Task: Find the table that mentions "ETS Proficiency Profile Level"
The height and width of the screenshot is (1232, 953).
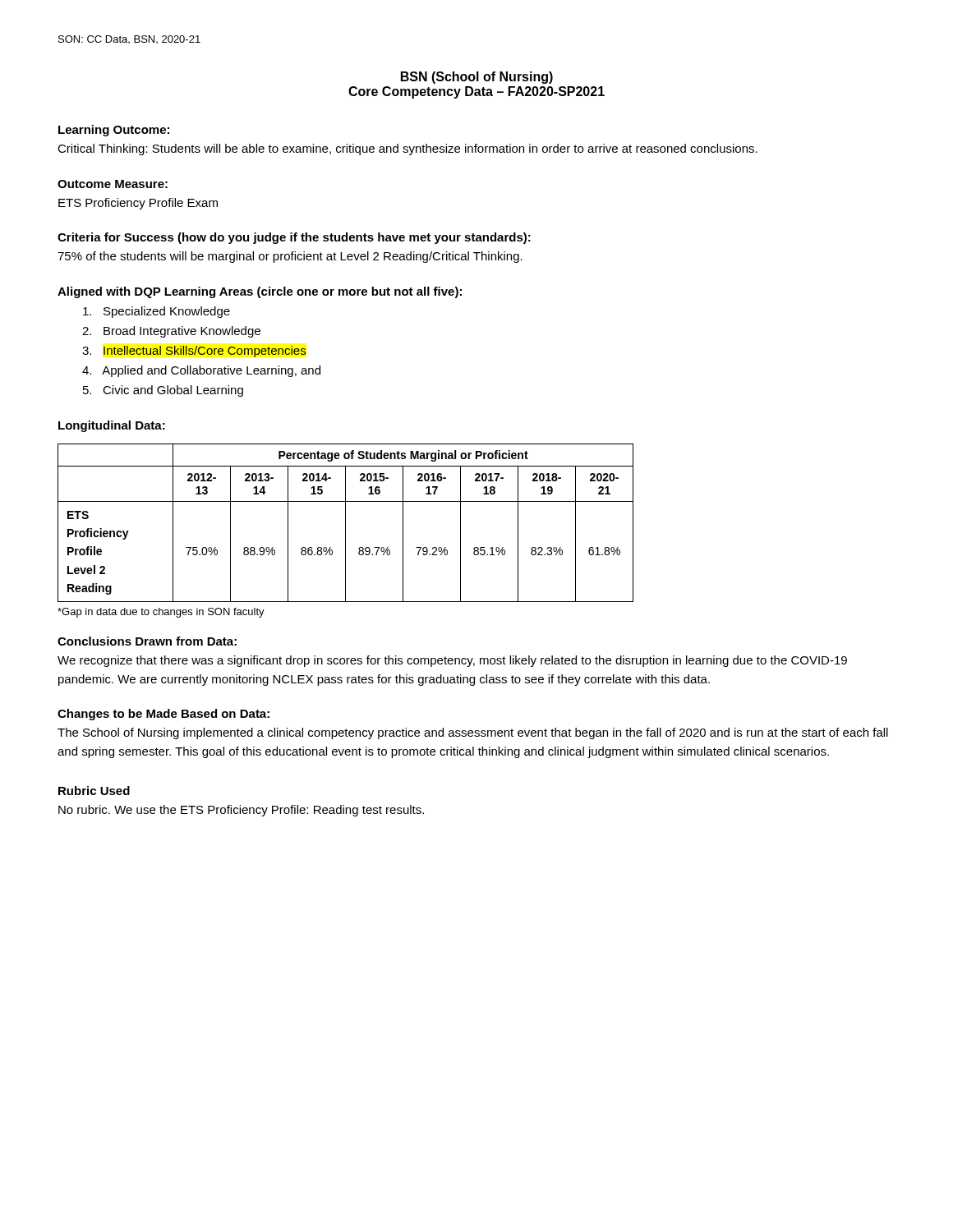Action: [476, 523]
